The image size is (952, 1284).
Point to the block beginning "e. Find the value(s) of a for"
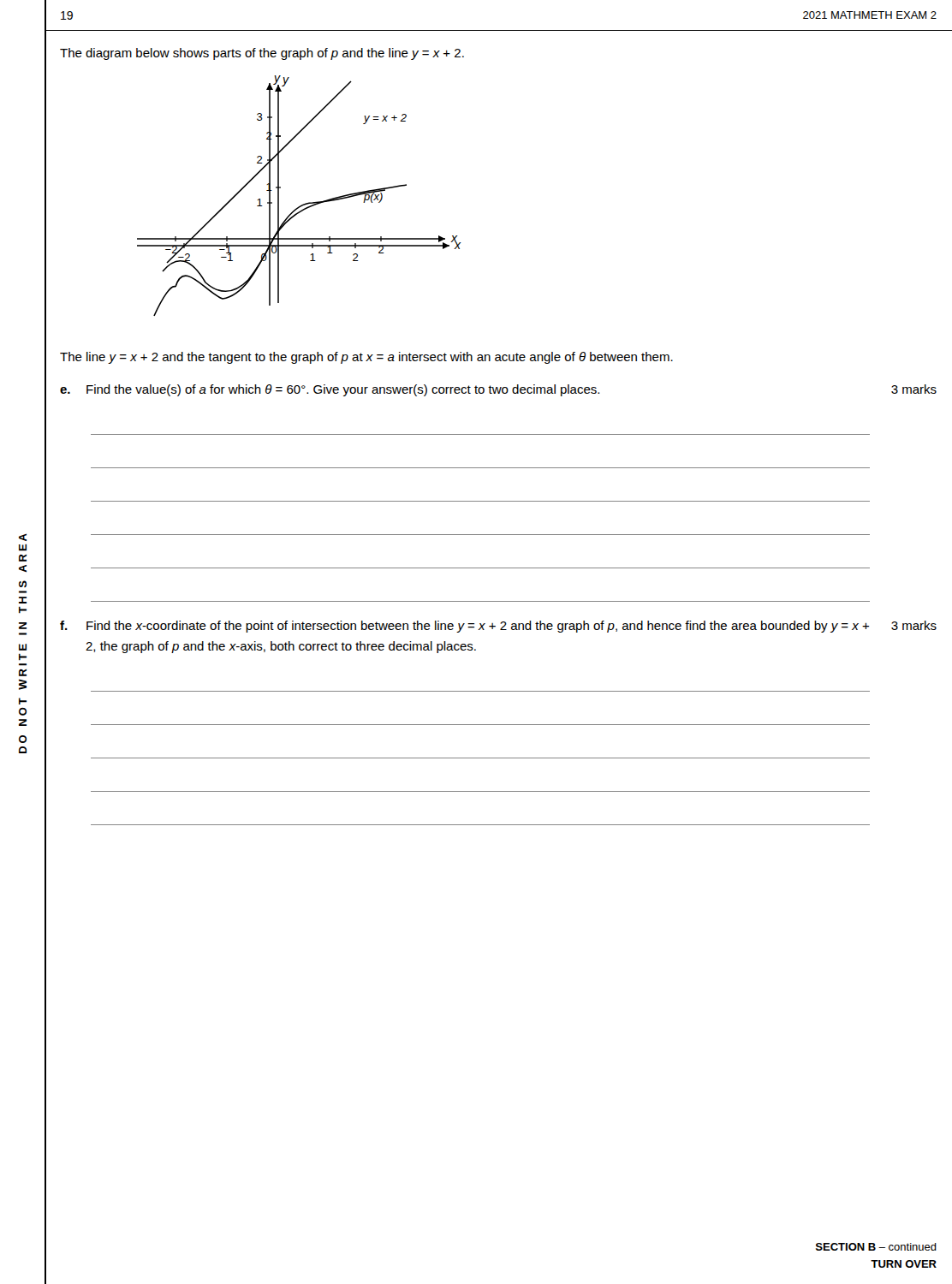(x=498, y=389)
